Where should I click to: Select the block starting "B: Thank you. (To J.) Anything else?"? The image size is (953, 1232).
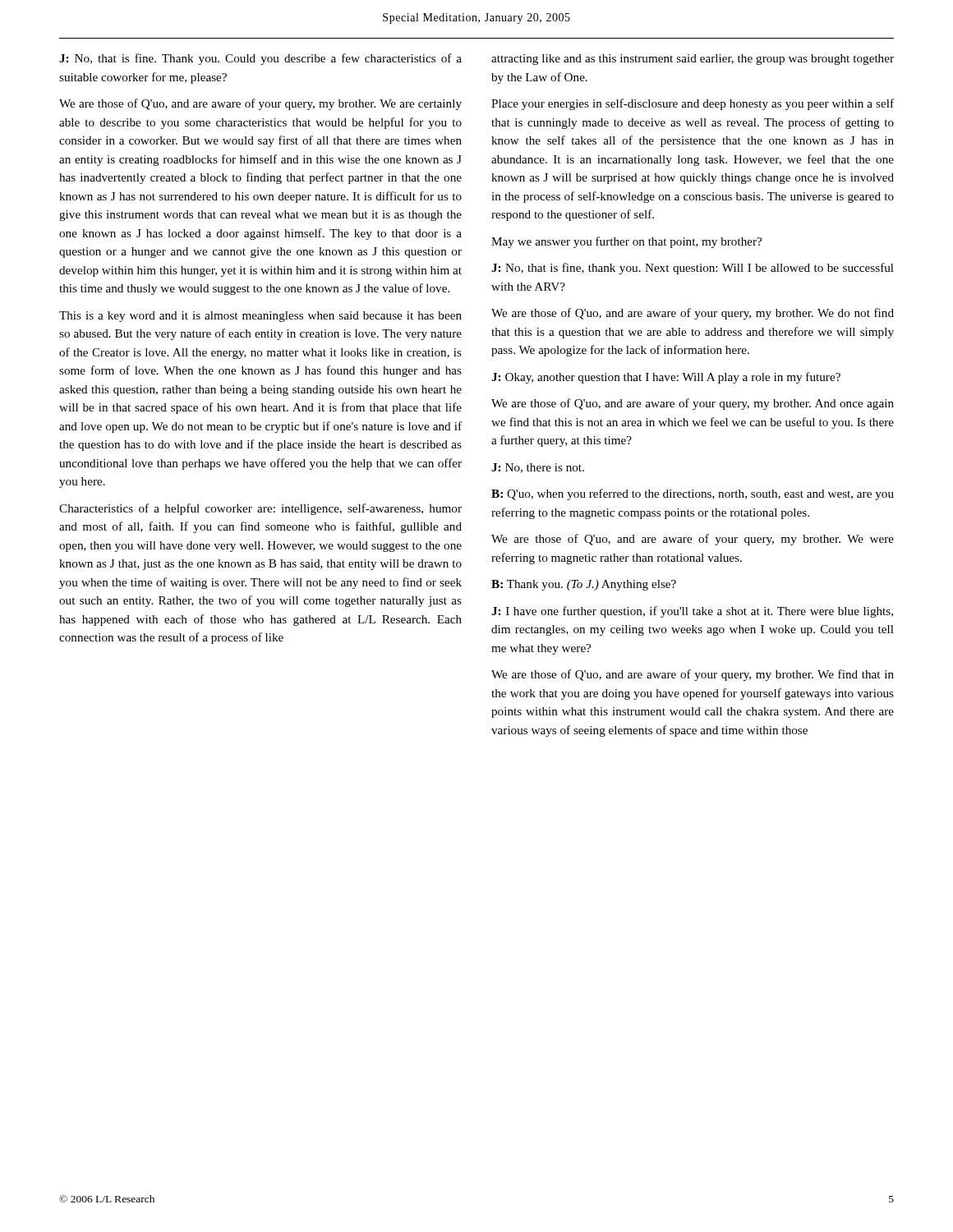584,585
